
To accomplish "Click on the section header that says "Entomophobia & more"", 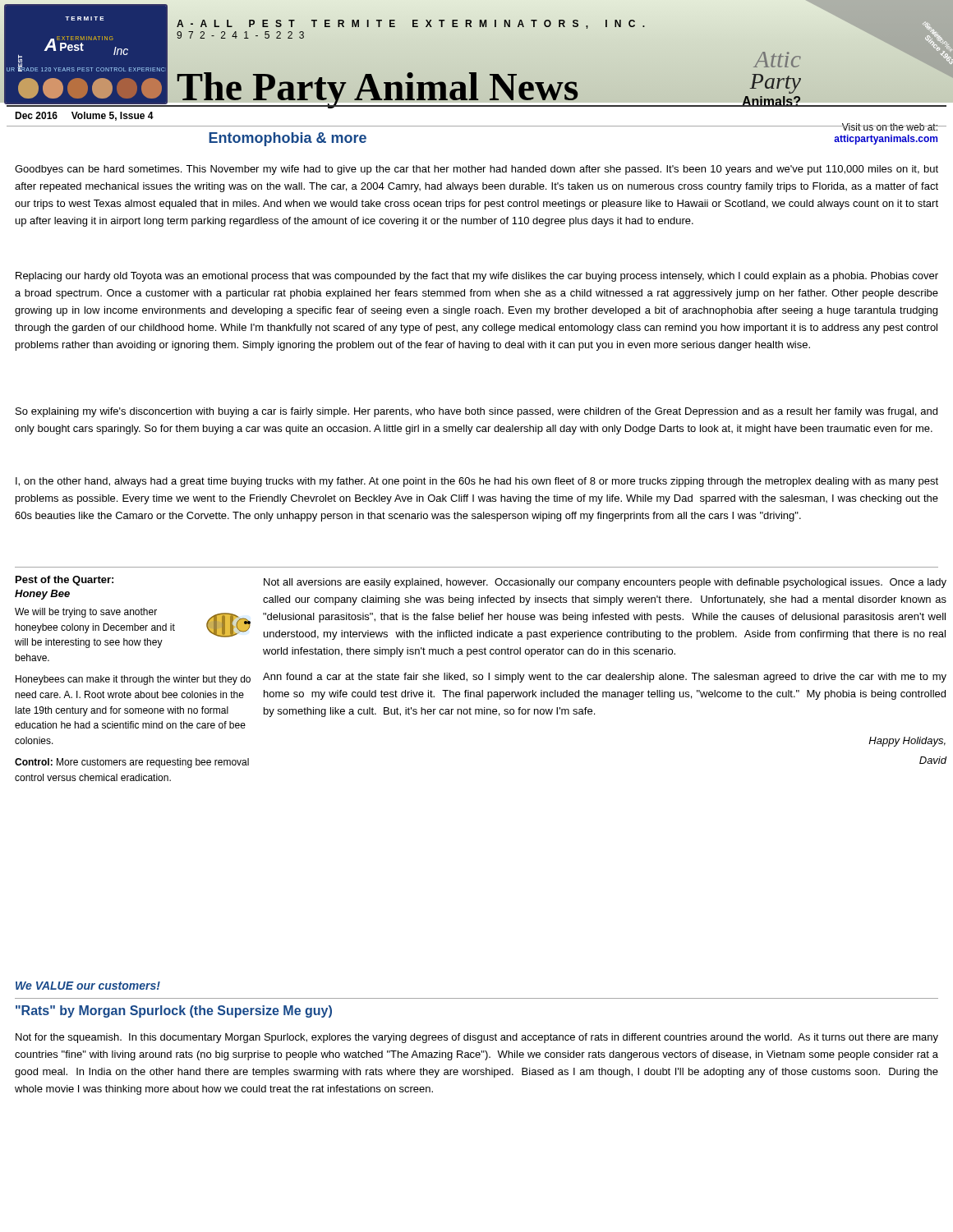I will pos(288,138).
